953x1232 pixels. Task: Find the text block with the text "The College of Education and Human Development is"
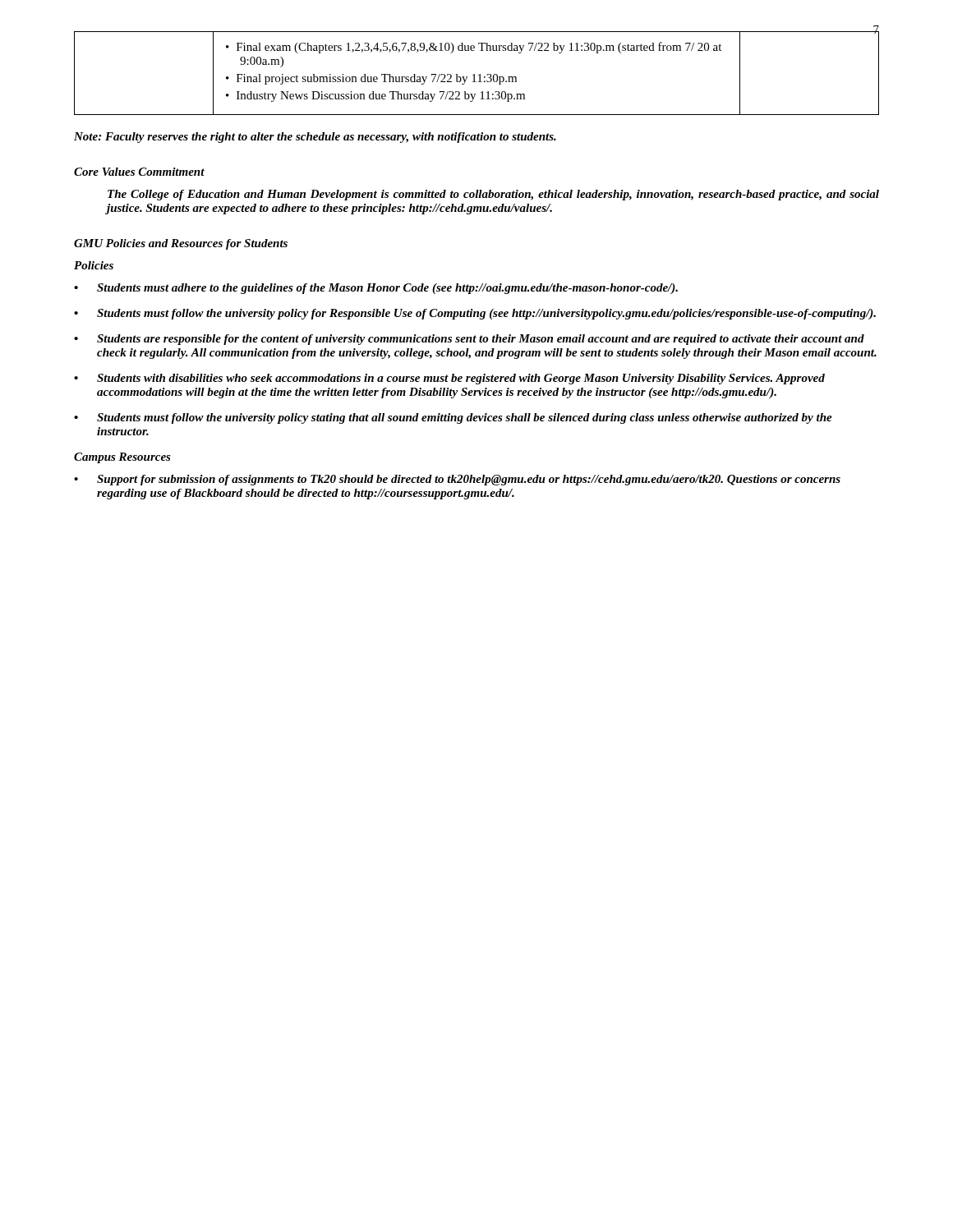point(493,201)
